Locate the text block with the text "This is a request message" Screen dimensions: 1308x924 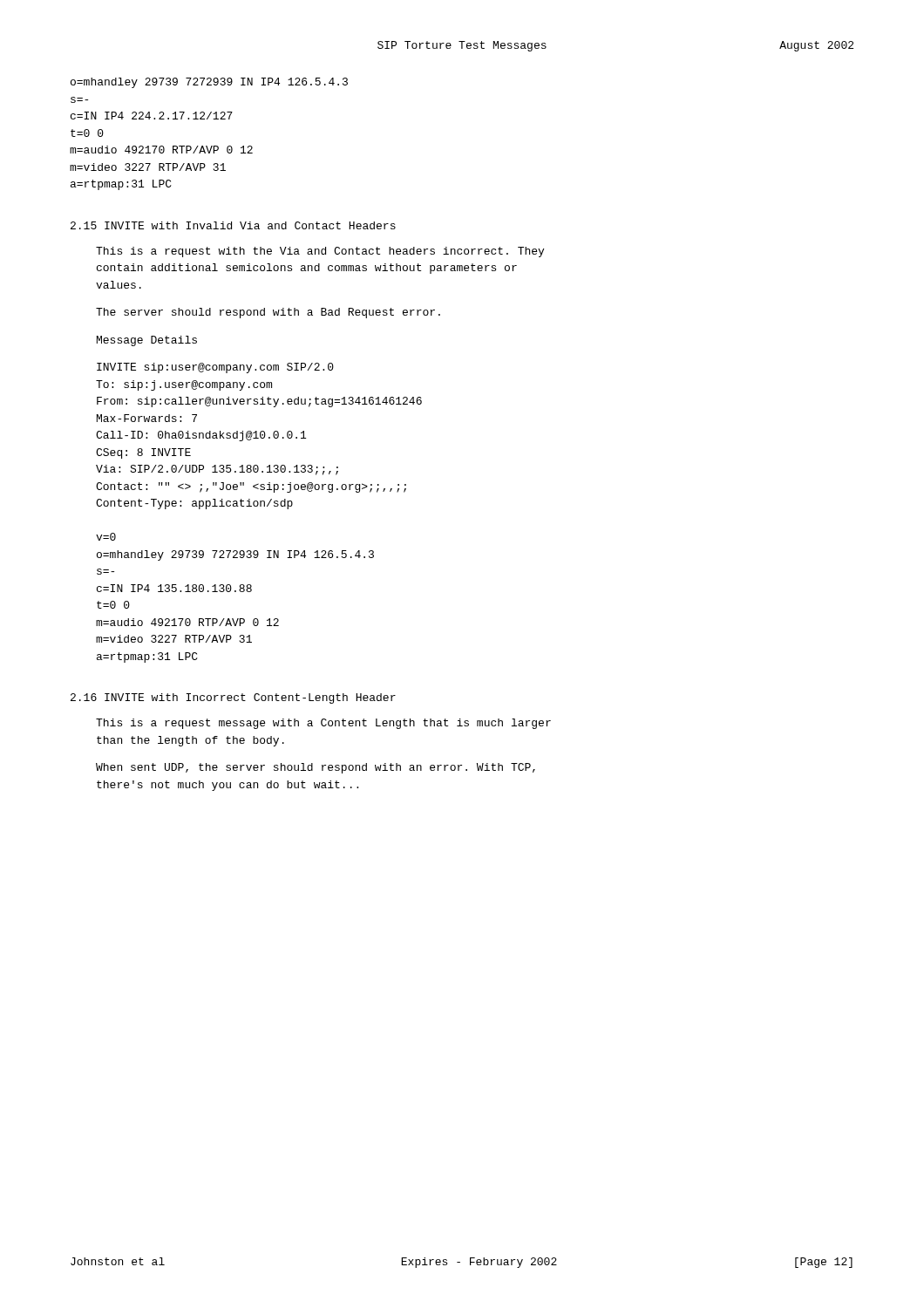coord(324,732)
